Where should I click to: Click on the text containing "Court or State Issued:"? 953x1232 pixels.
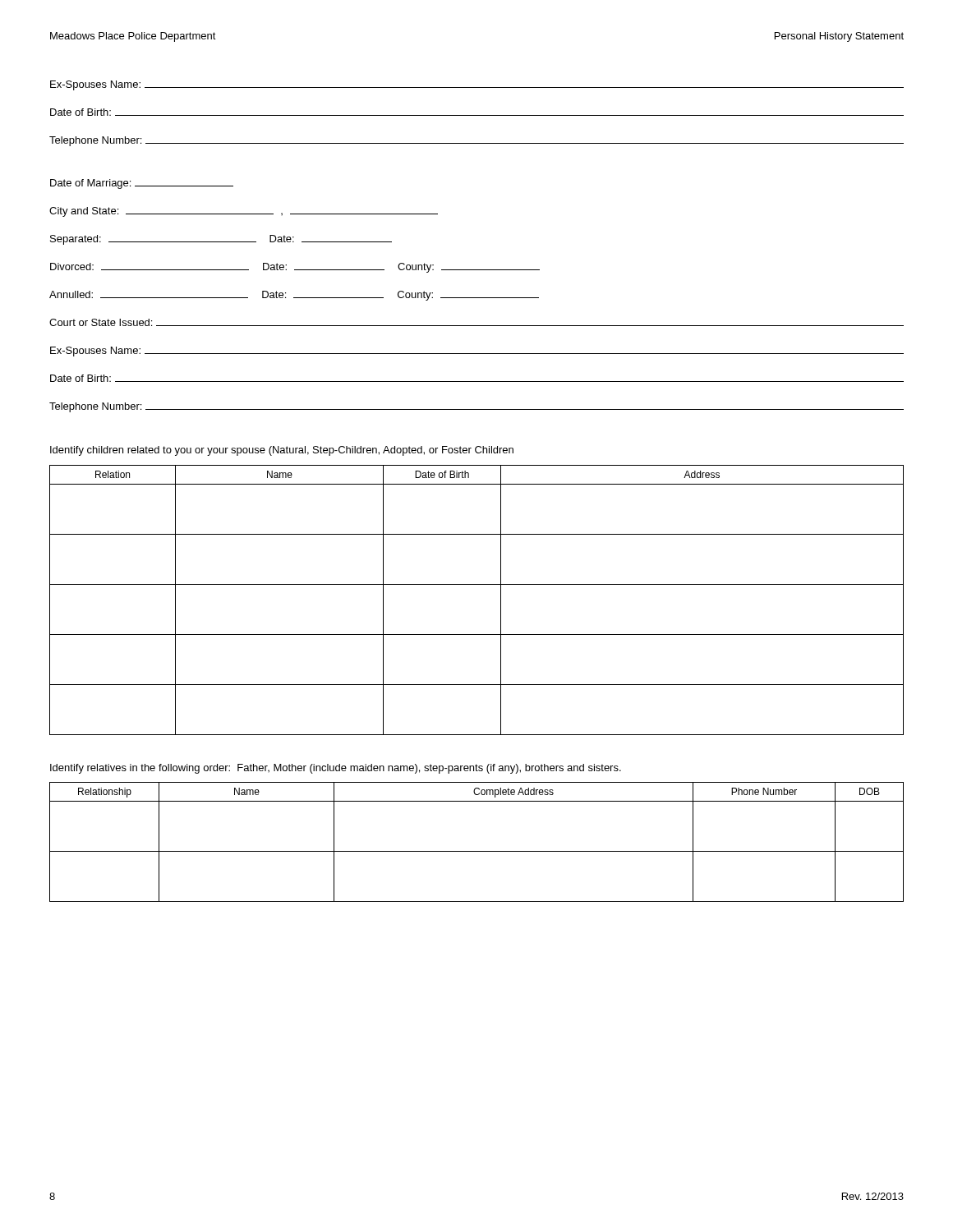(x=476, y=320)
